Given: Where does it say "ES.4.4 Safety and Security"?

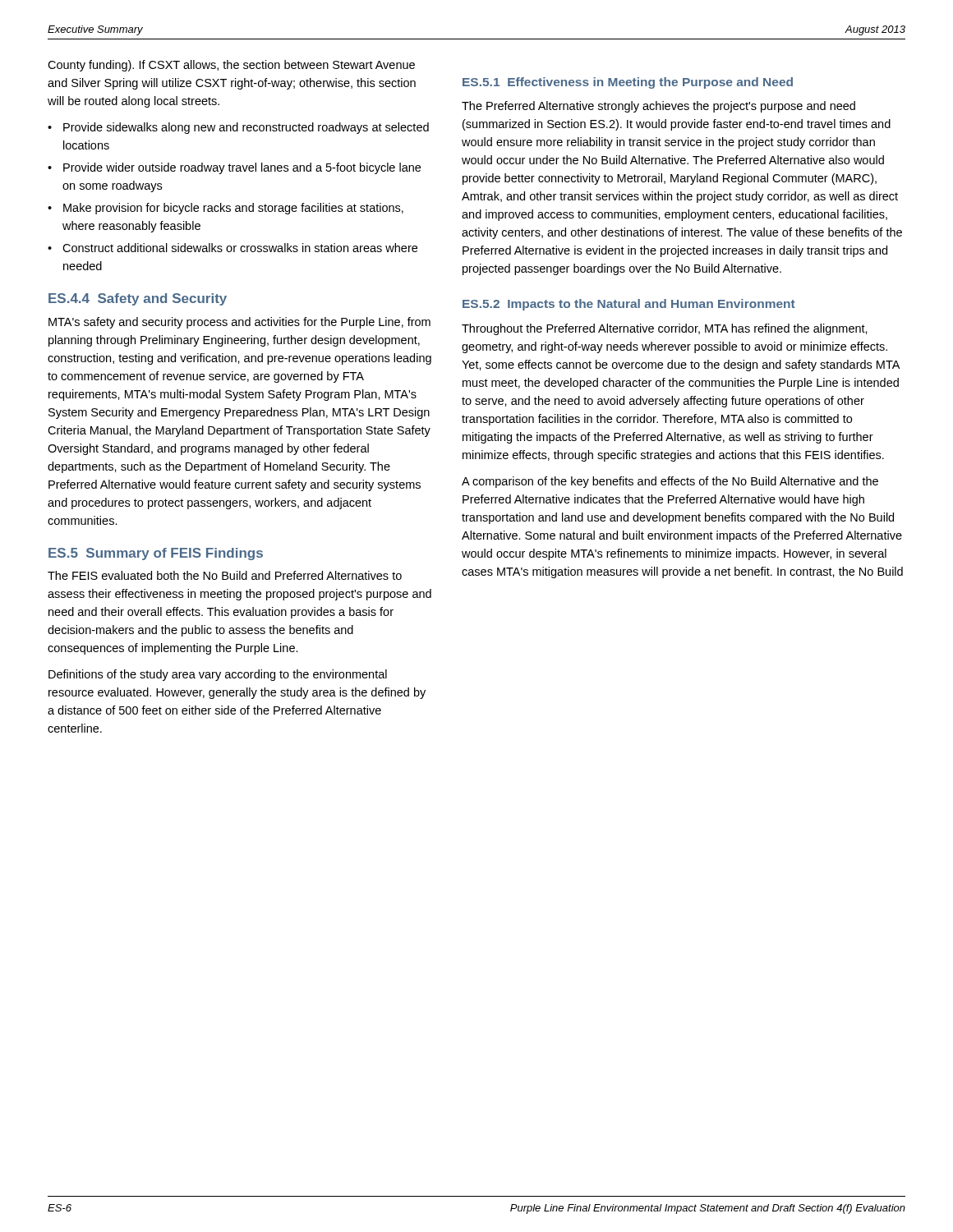Looking at the screenshot, I should pyautogui.click(x=137, y=299).
